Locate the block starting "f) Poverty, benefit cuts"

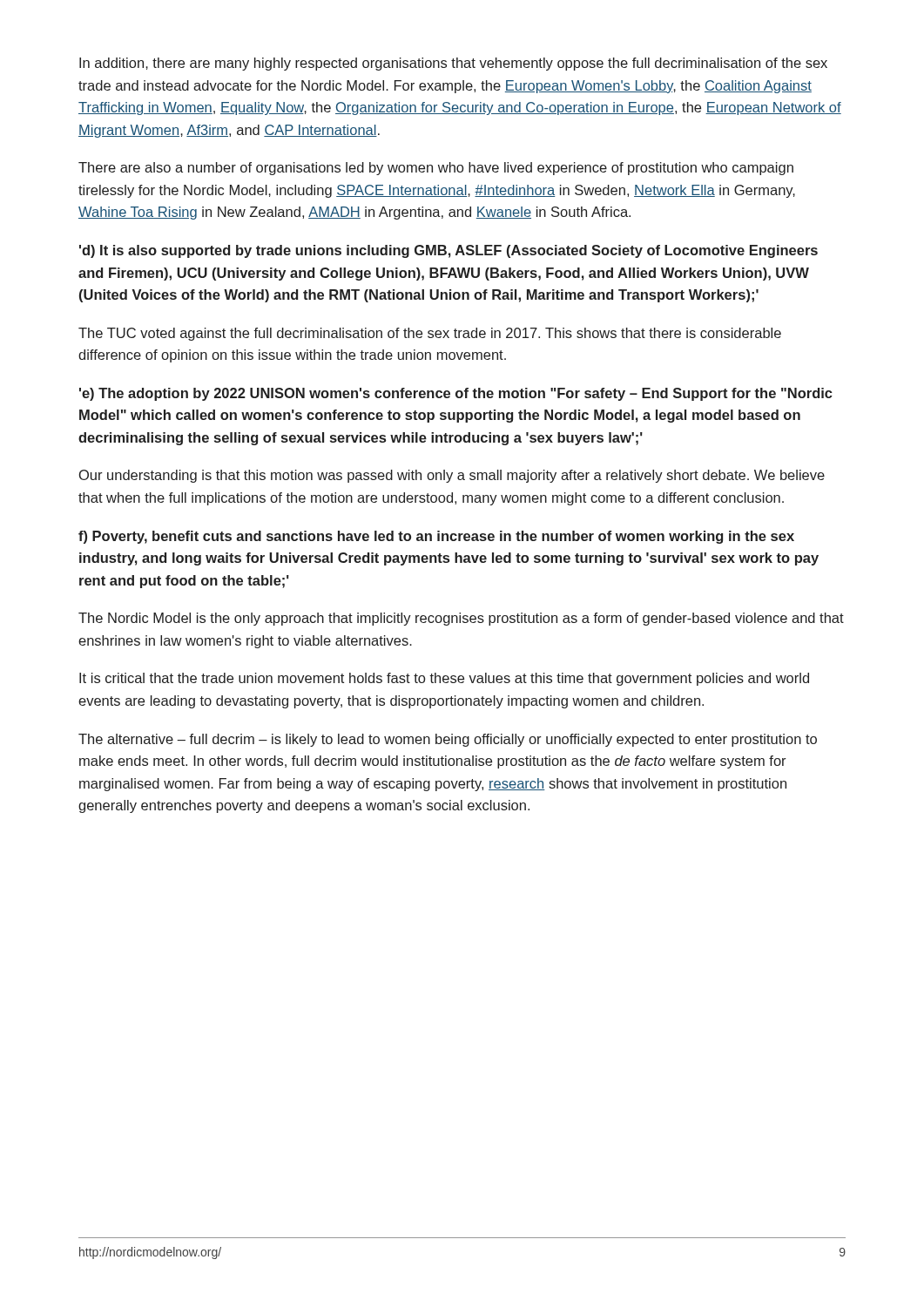point(462,558)
